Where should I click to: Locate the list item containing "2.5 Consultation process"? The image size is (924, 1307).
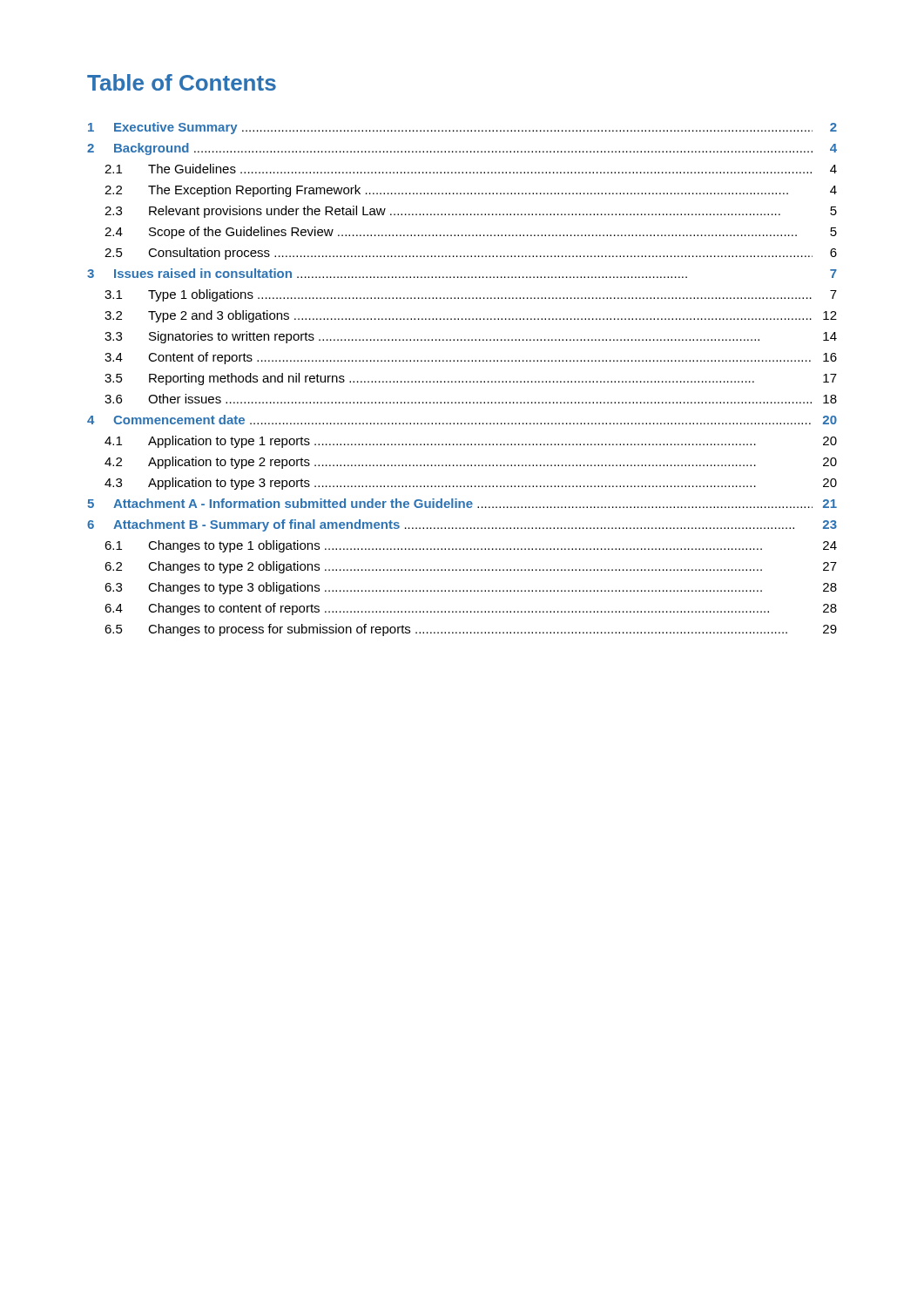[x=462, y=252]
